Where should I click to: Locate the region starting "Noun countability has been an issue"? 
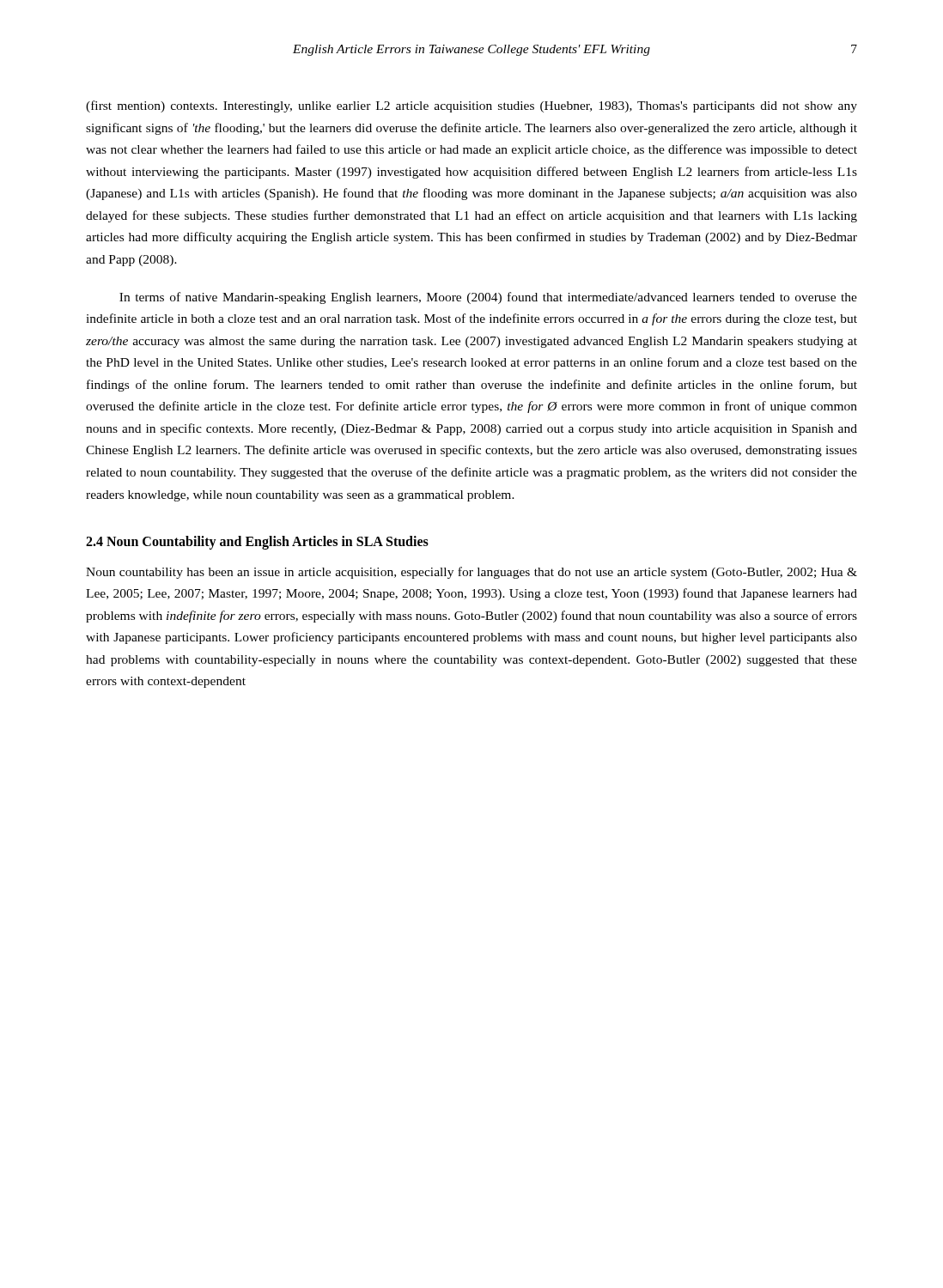[x=472, y=626]
